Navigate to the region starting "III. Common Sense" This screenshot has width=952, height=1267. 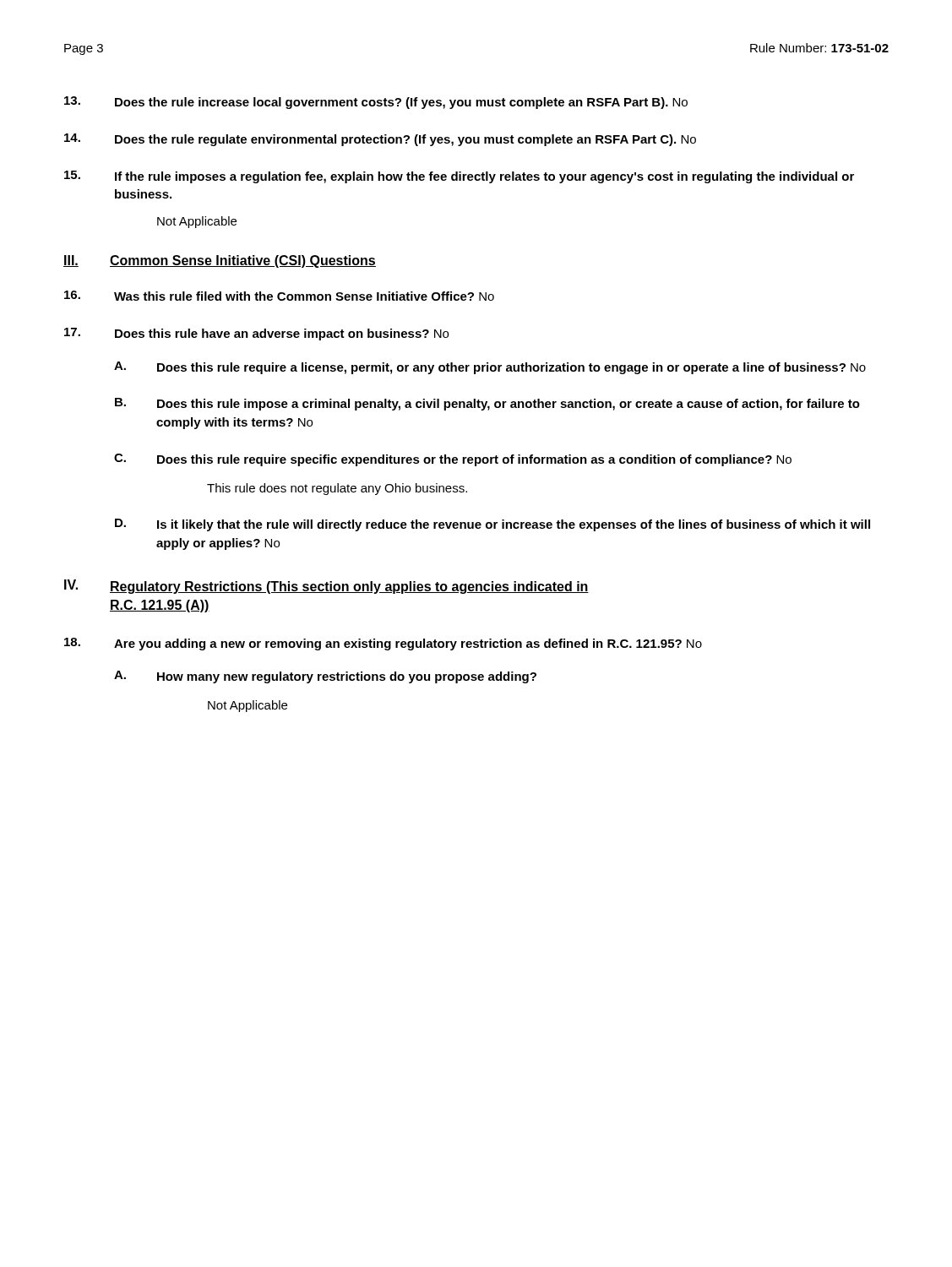[219, 261]
